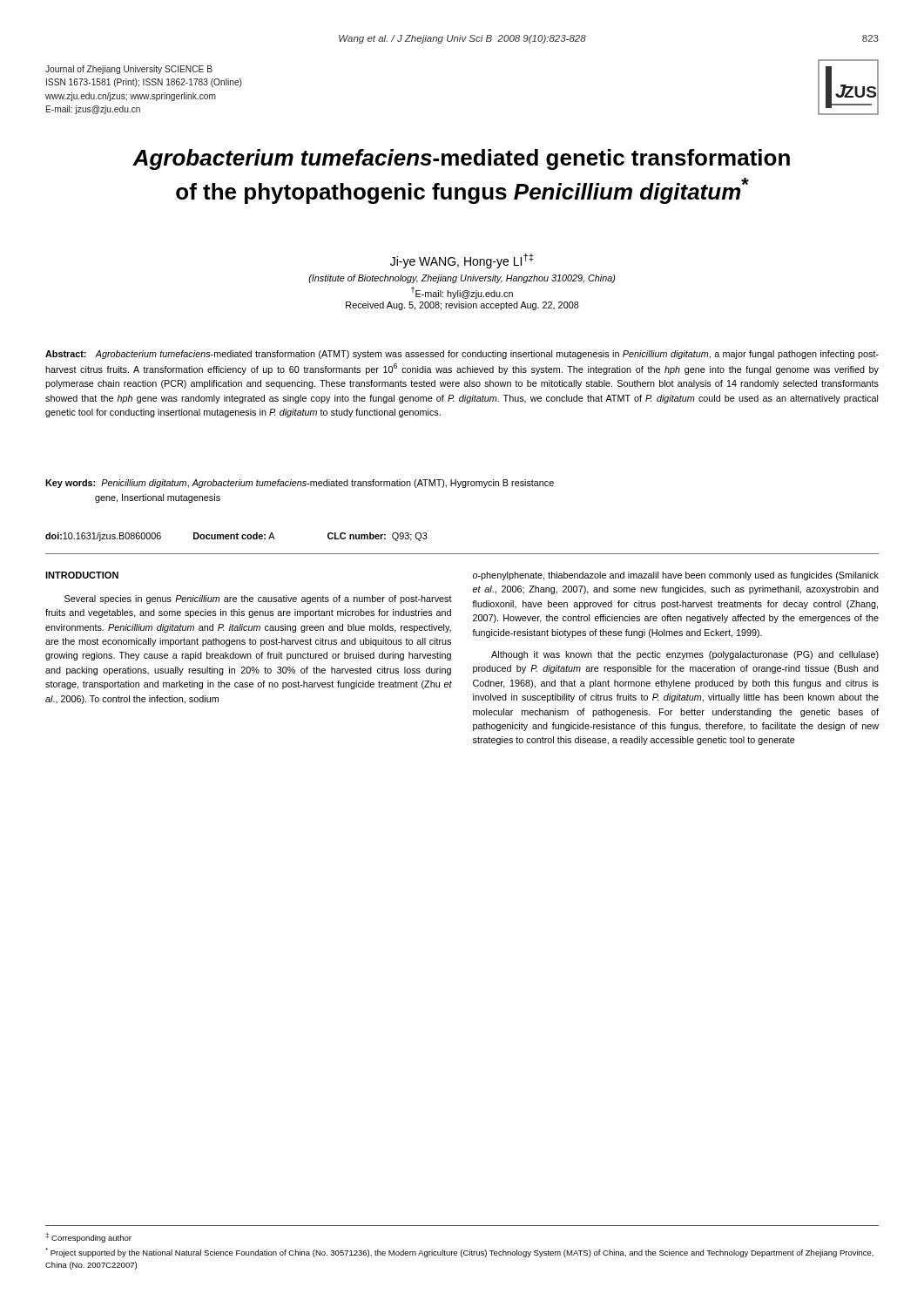The width and height of the screenshot is (924, 1307).
Task: Point to the text starting "o-phenylphenate, thiabendazole and"
Action: pos(676,658)
